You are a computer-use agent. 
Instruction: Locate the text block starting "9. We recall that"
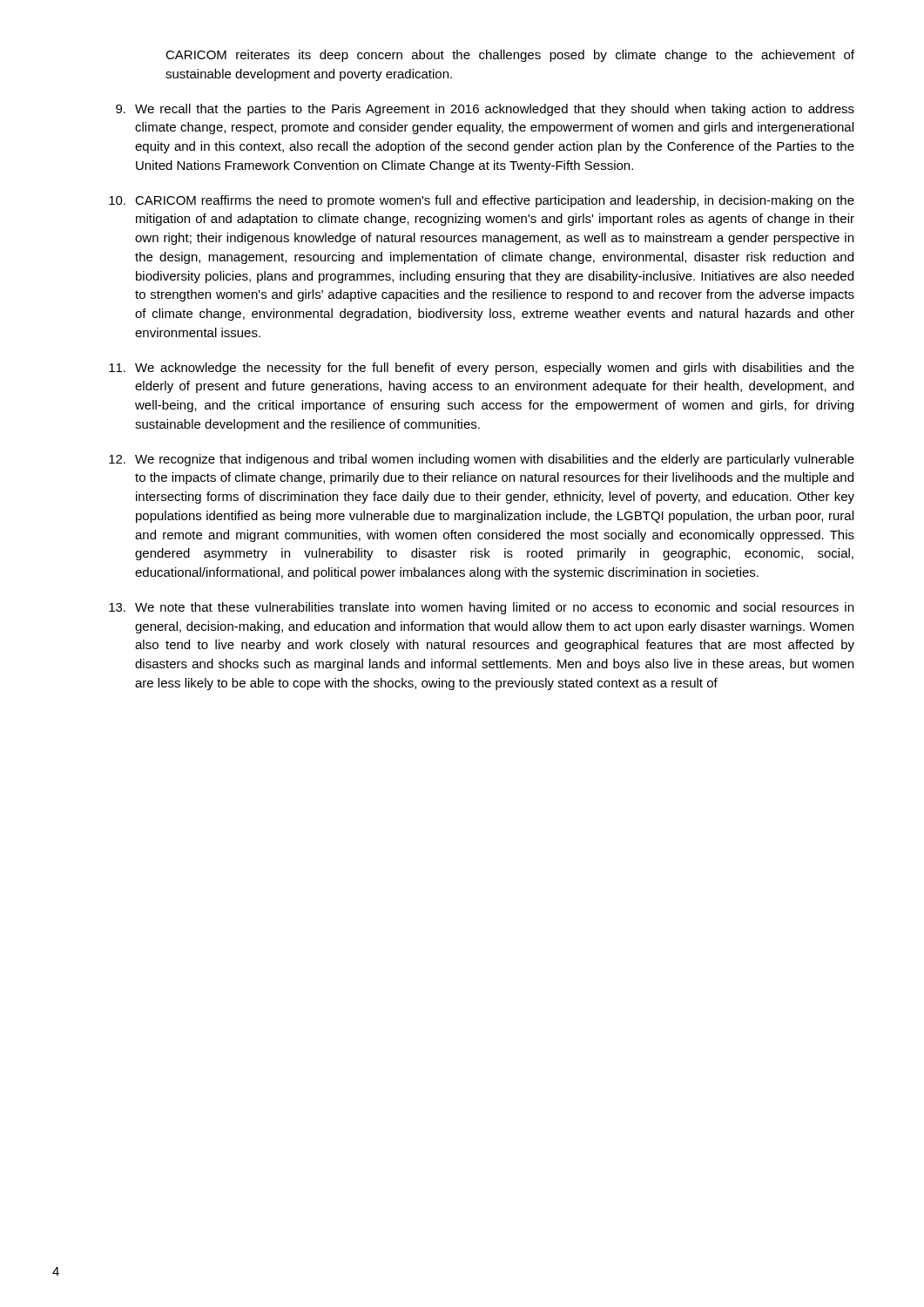(471, 137)
